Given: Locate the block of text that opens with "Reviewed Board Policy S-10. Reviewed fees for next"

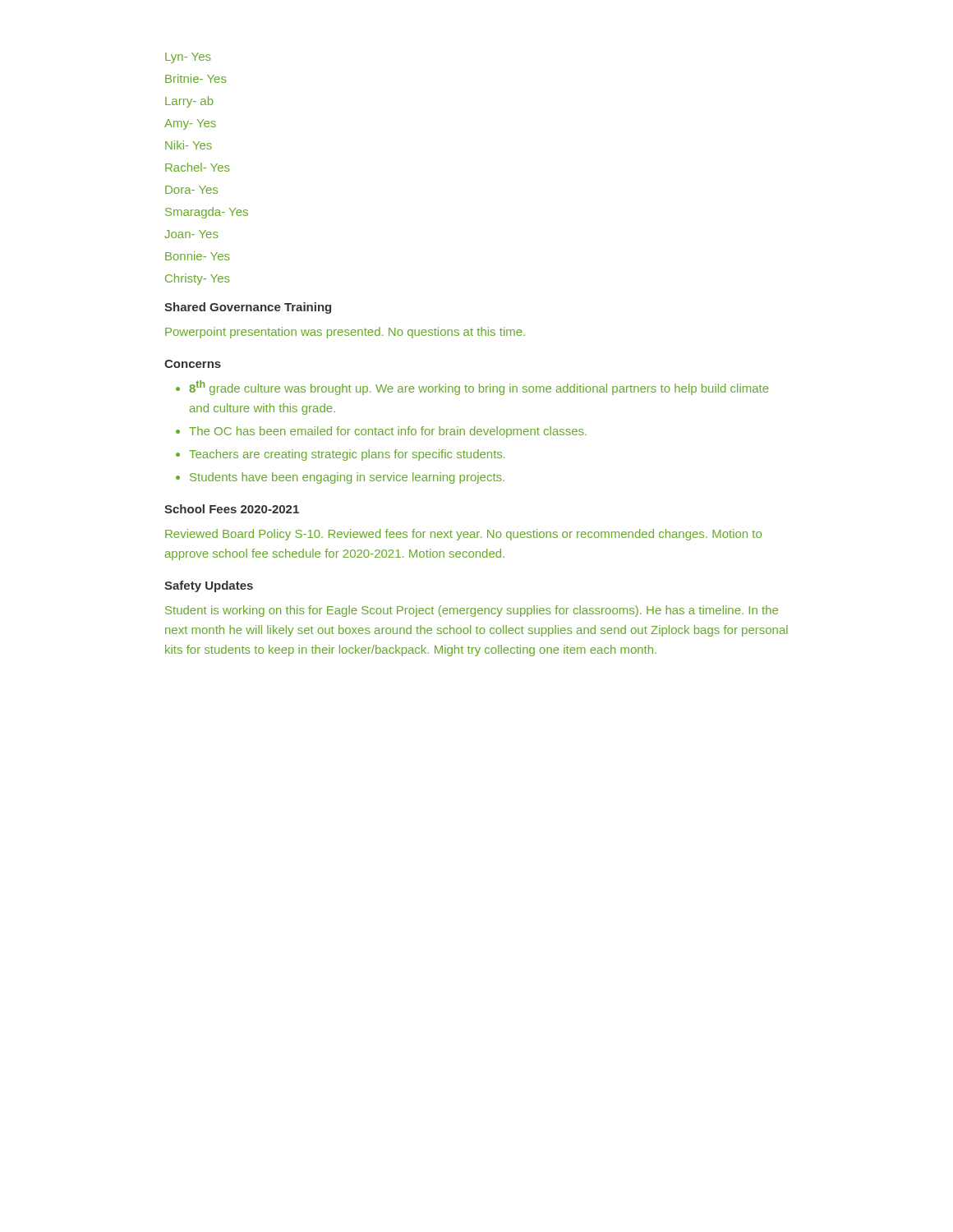Looking at the screenshot, I should [463, 543].
